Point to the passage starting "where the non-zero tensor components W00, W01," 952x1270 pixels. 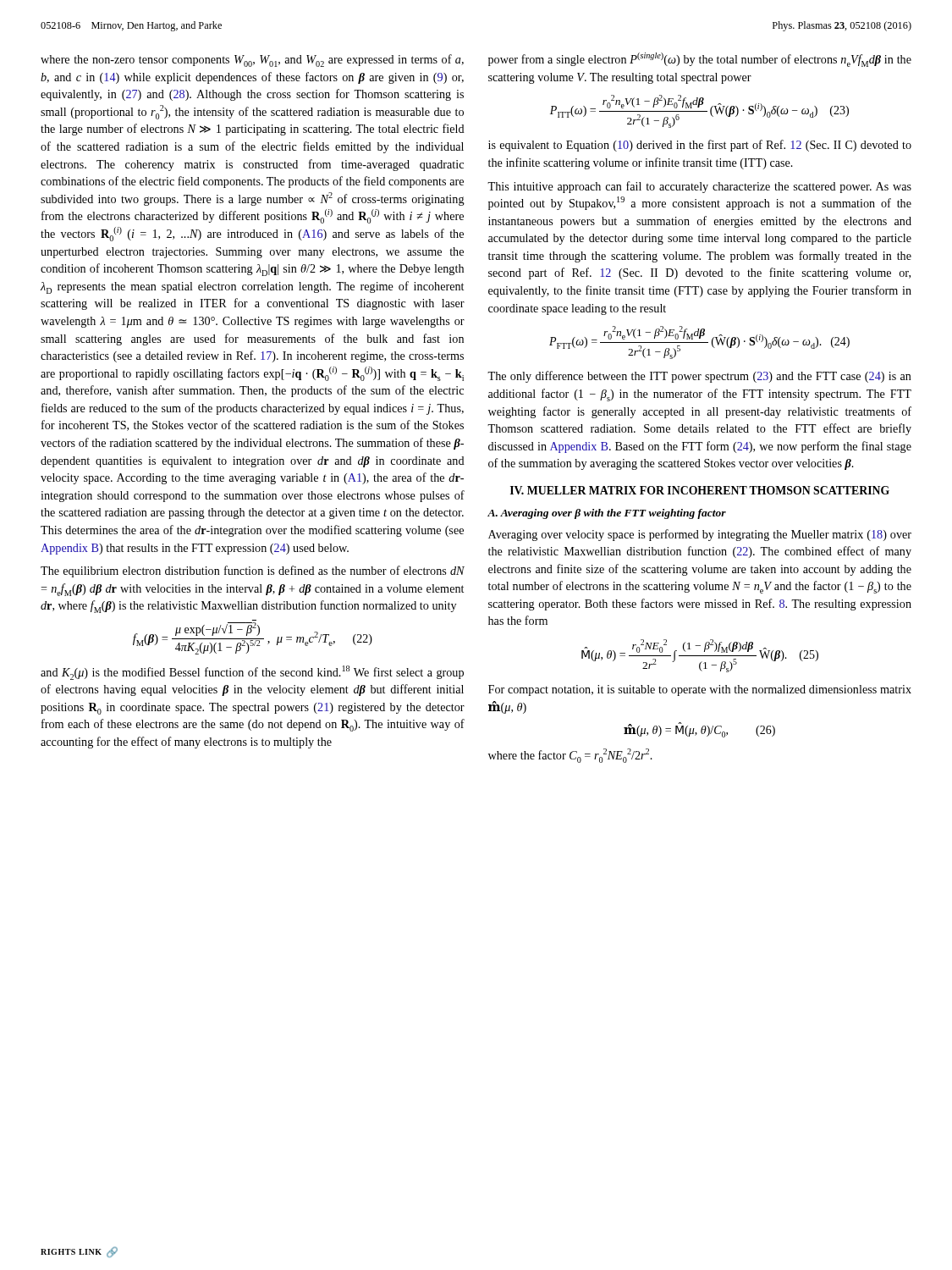coord(252,333)
